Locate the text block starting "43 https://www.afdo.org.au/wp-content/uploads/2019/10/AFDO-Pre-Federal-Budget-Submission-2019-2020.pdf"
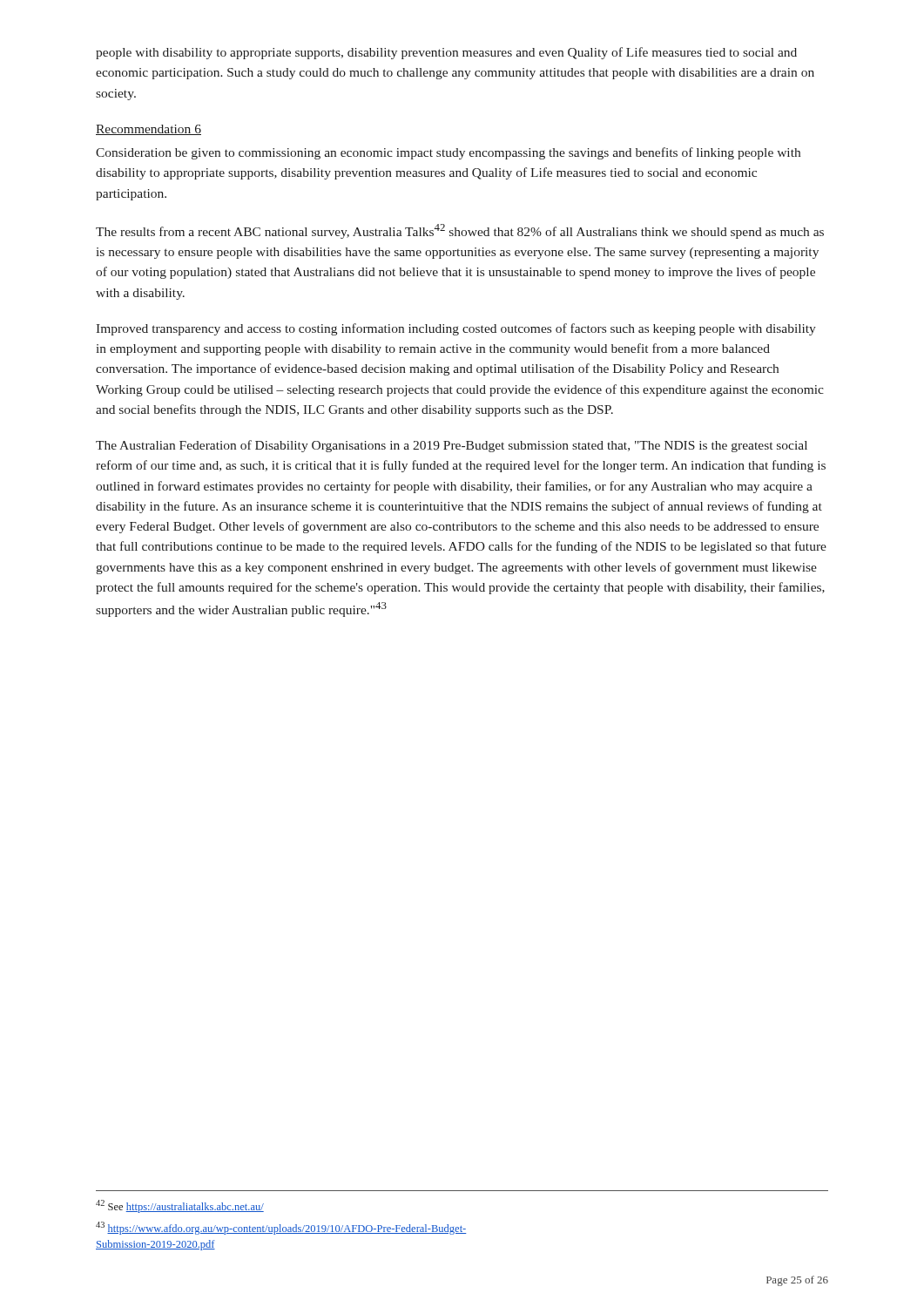The image size is (924, 1307). pos(281,1235)
